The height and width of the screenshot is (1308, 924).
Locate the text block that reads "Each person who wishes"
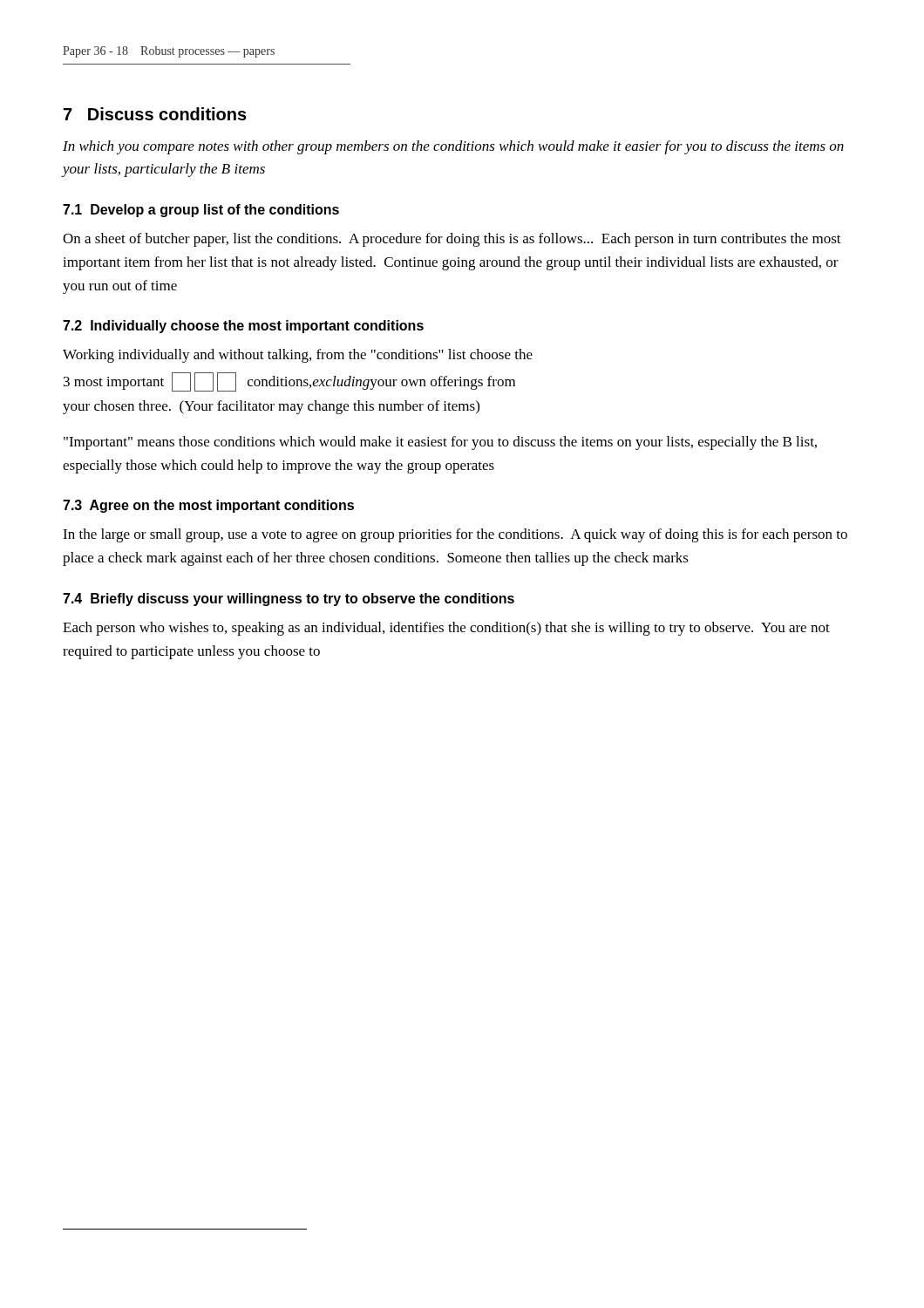[446, 639]
